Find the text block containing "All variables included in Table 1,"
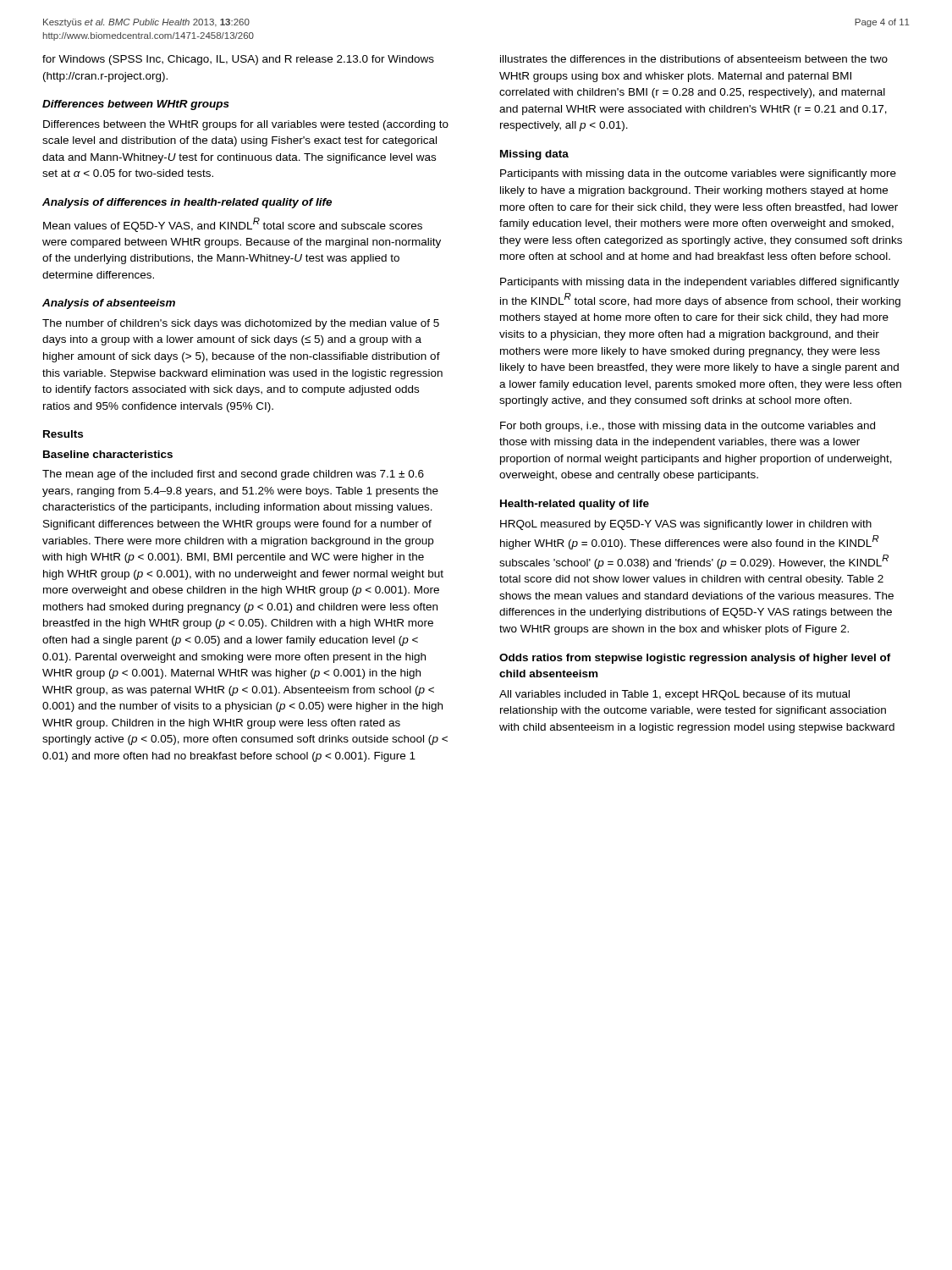This screenshot has width=952, height=1270. [x=697, y=710]
